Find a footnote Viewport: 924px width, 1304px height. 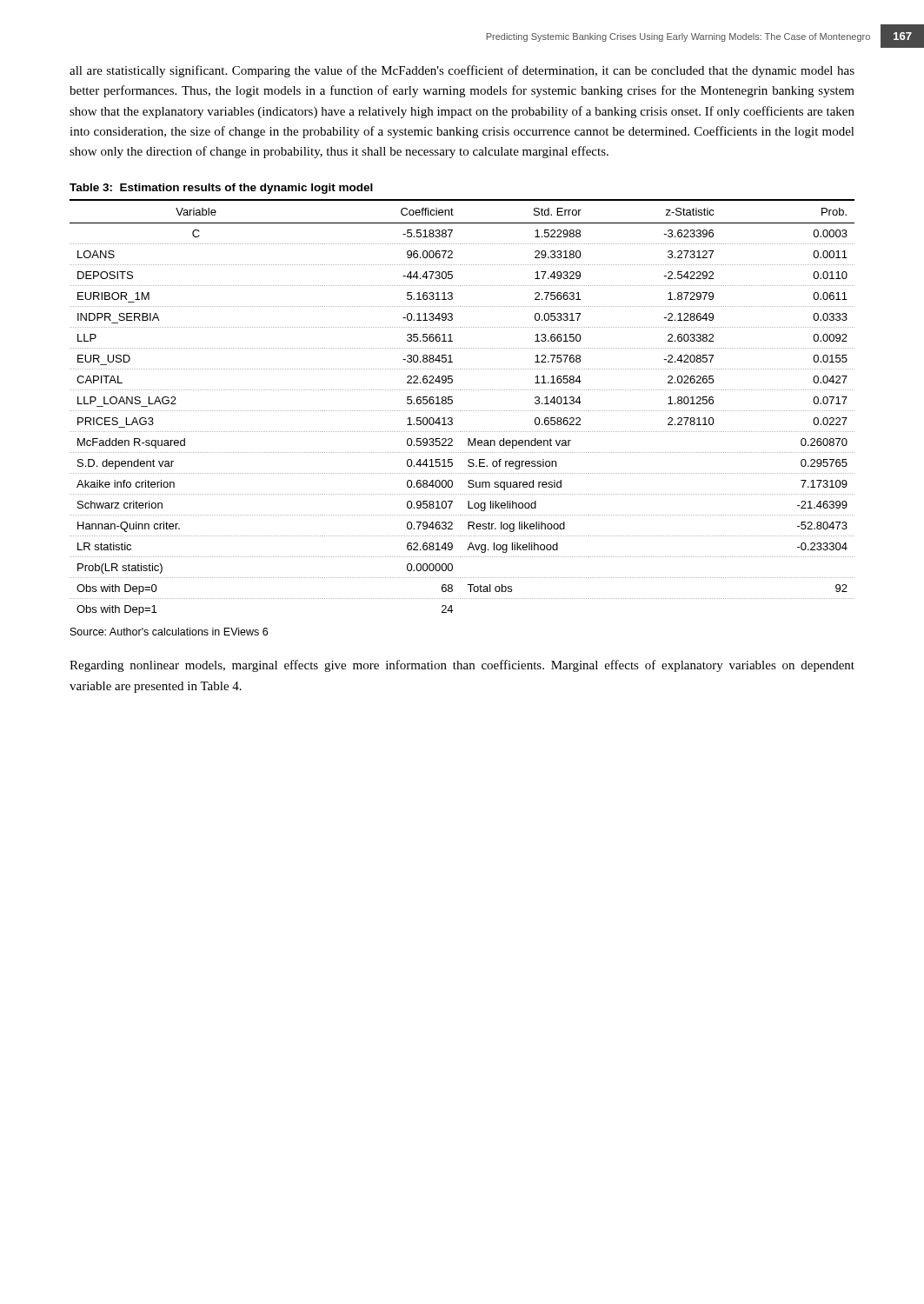coord(169,632)
